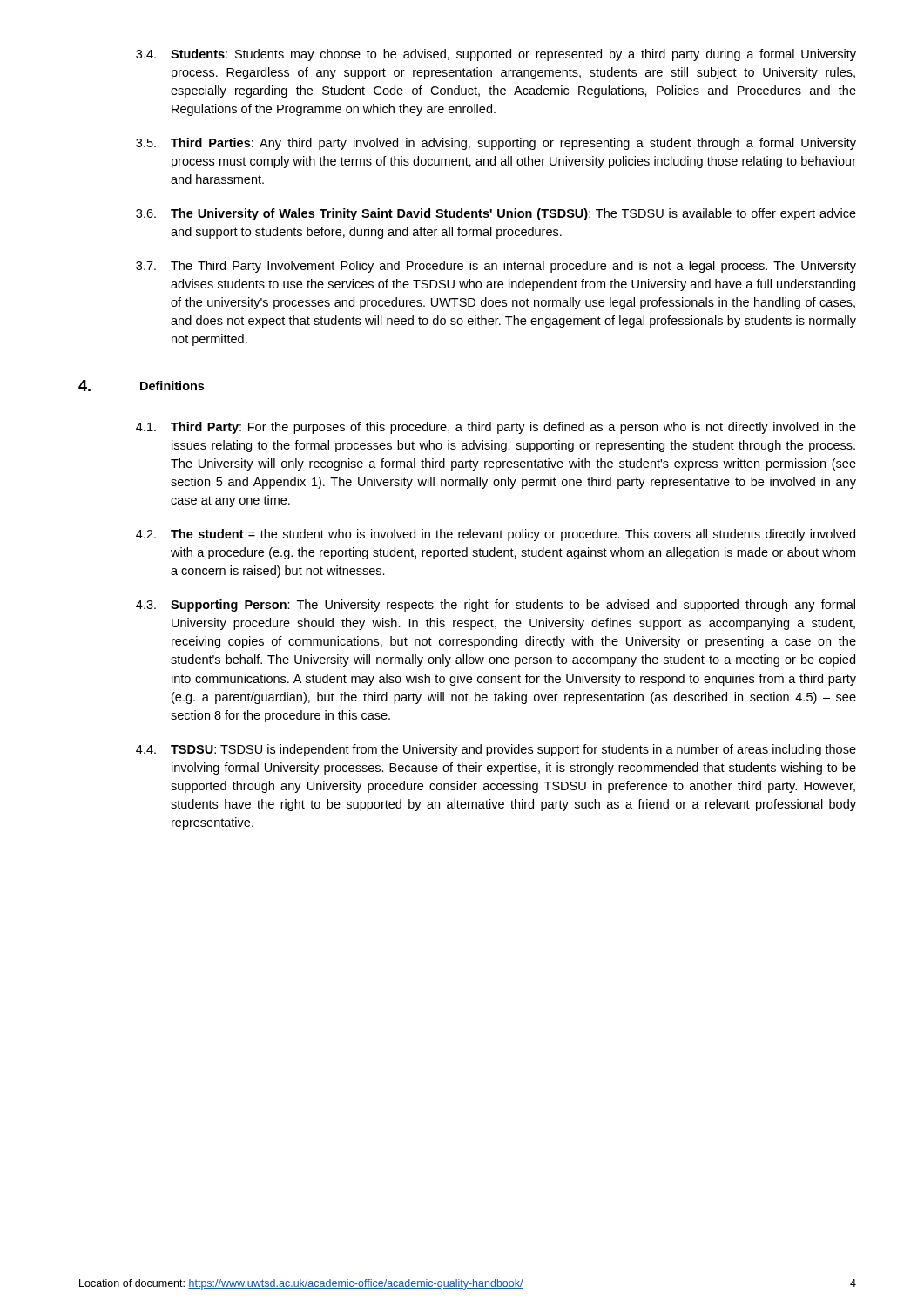924x1307 pixels.
Task: Click on the list item containing "4.3. Supporting Person: The University respects the right"
Action: point(467,660)
